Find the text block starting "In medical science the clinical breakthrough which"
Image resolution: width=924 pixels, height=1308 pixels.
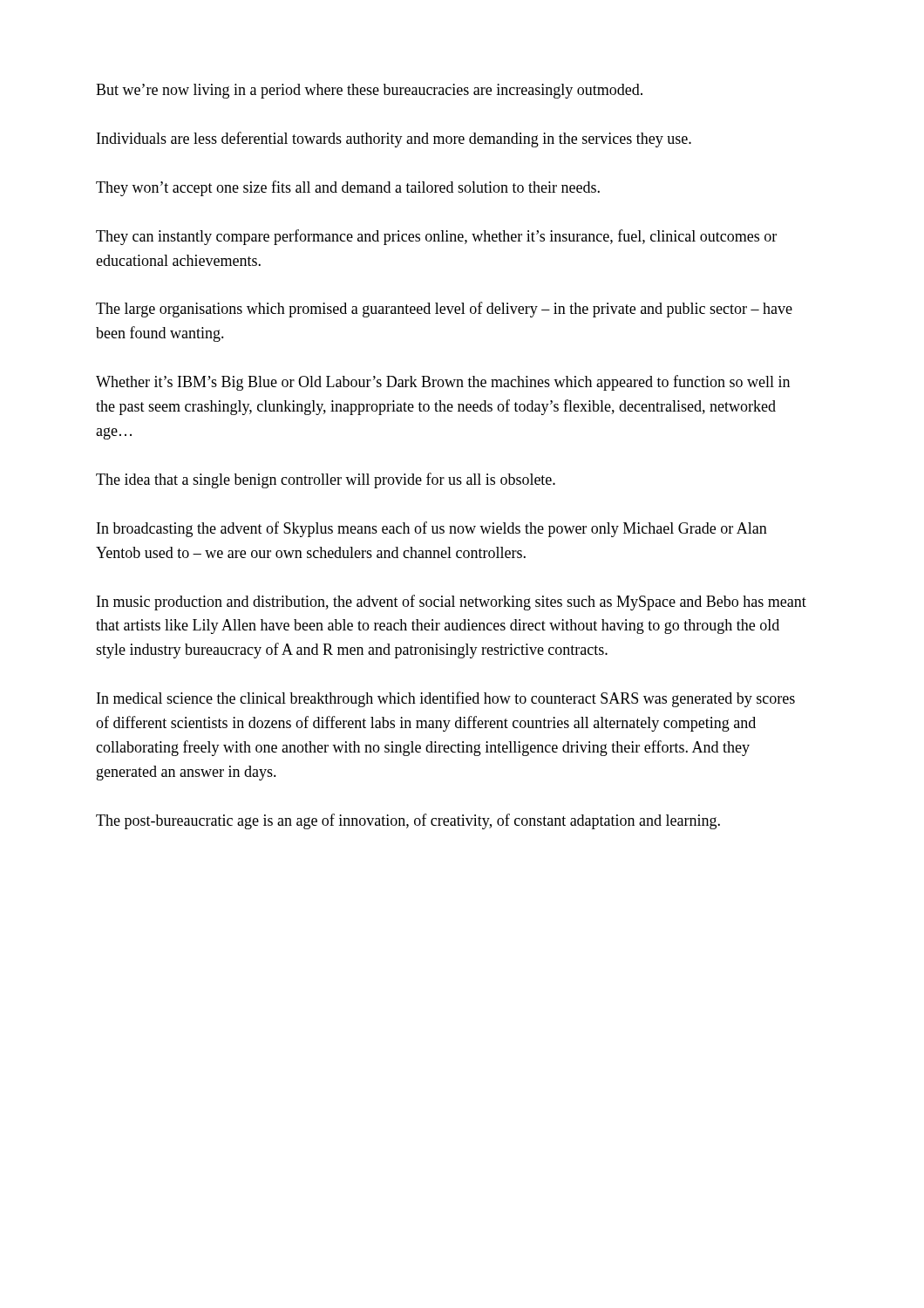pyautogui.click(x=446, y=735)
